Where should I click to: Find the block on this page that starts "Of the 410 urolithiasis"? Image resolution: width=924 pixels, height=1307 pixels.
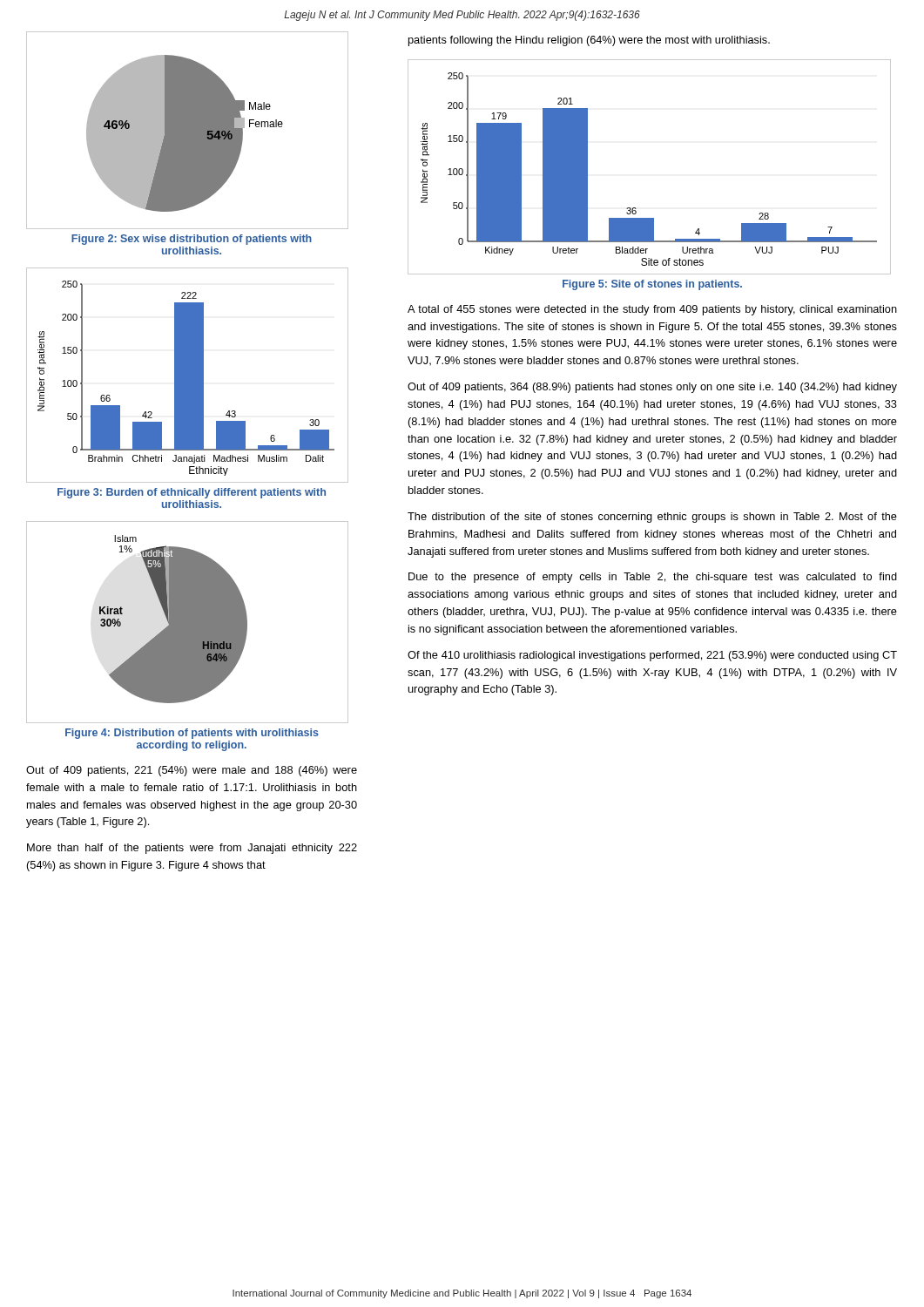[652, 672]
